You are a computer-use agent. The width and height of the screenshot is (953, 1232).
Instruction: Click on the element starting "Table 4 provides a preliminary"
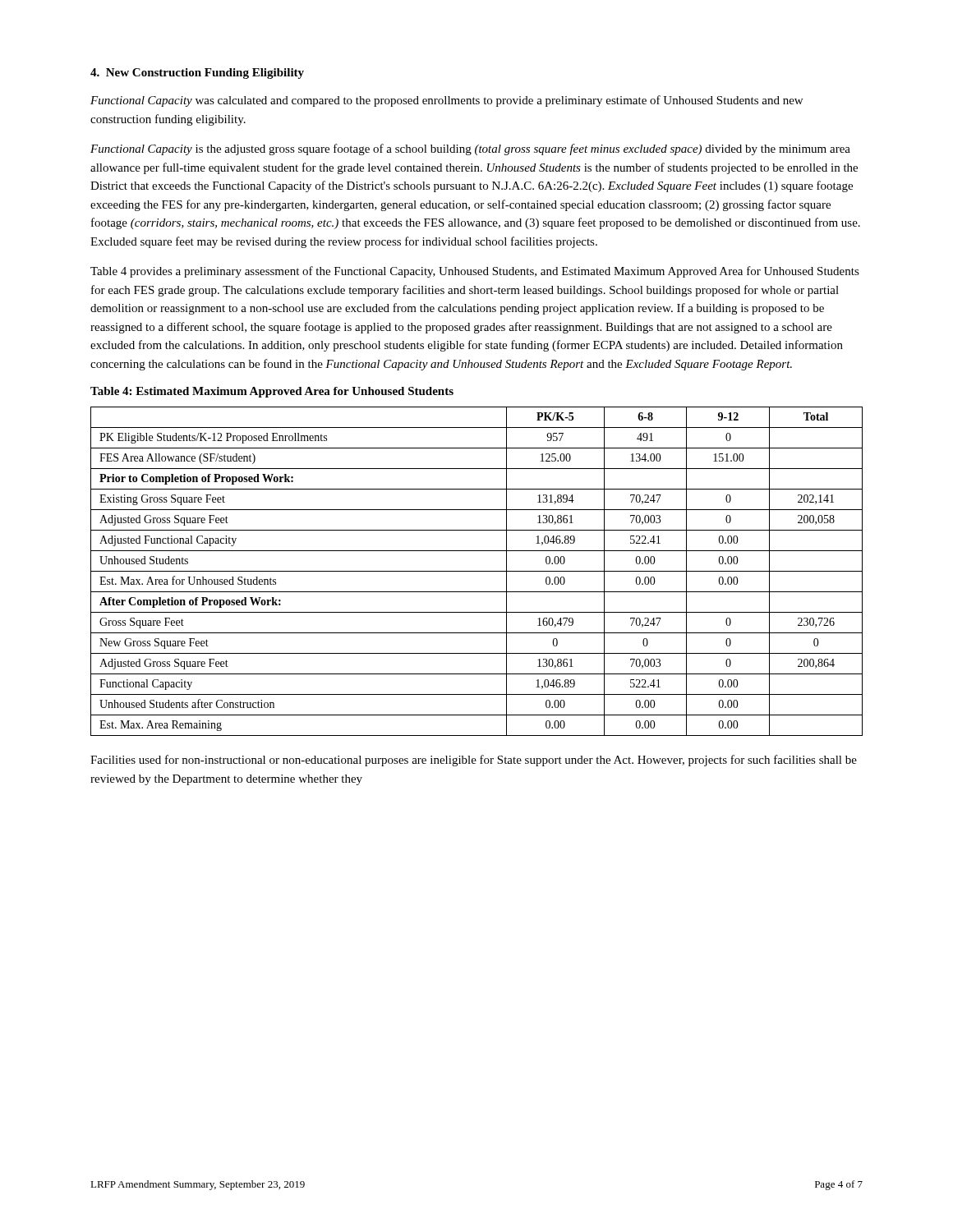point(475,317)
